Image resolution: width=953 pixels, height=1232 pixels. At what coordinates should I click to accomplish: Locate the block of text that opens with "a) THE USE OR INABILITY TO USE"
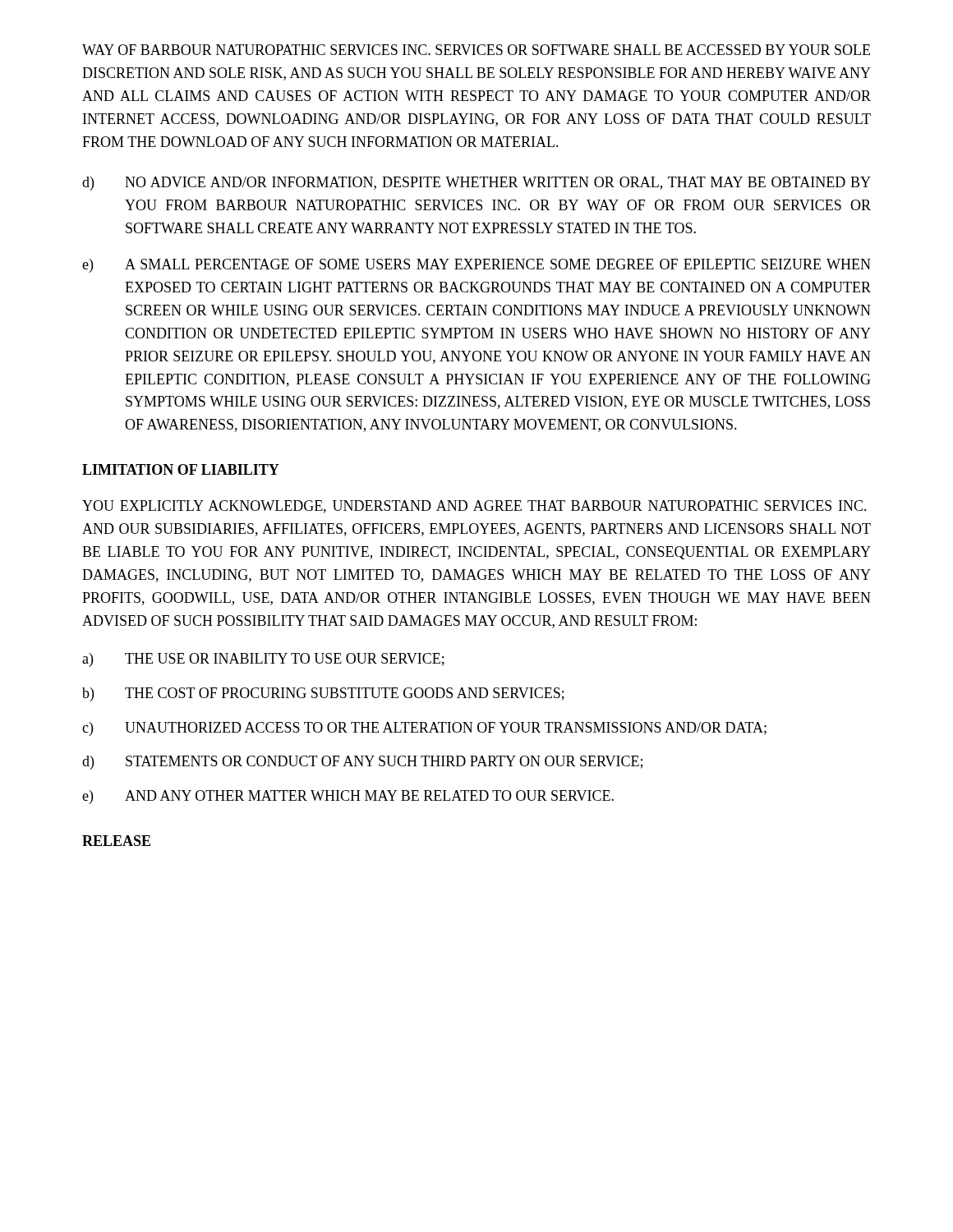coord(263,660)
